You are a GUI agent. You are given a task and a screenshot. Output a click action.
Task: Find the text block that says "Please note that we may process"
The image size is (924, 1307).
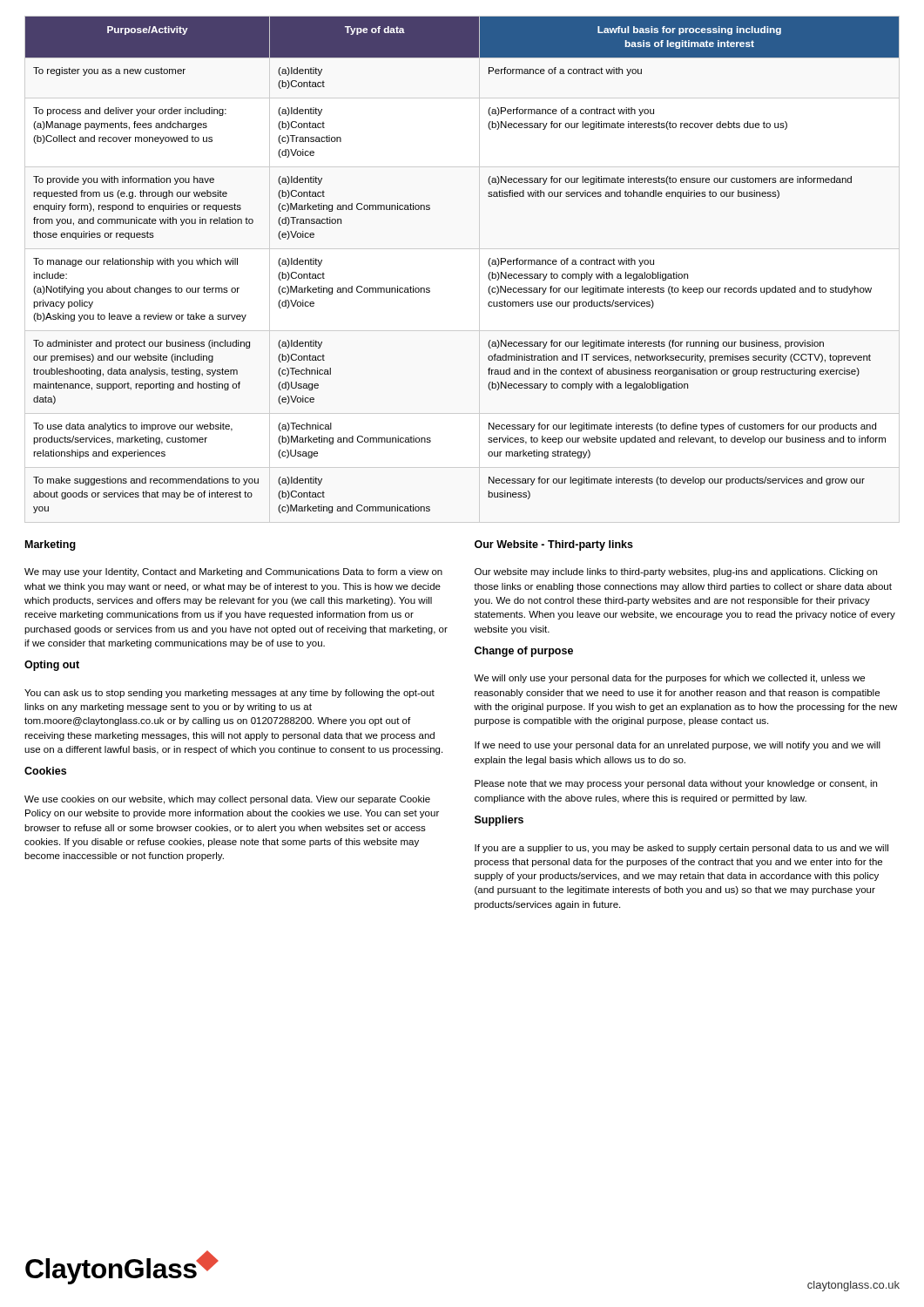pyautogui.click(x=687, y=791)
